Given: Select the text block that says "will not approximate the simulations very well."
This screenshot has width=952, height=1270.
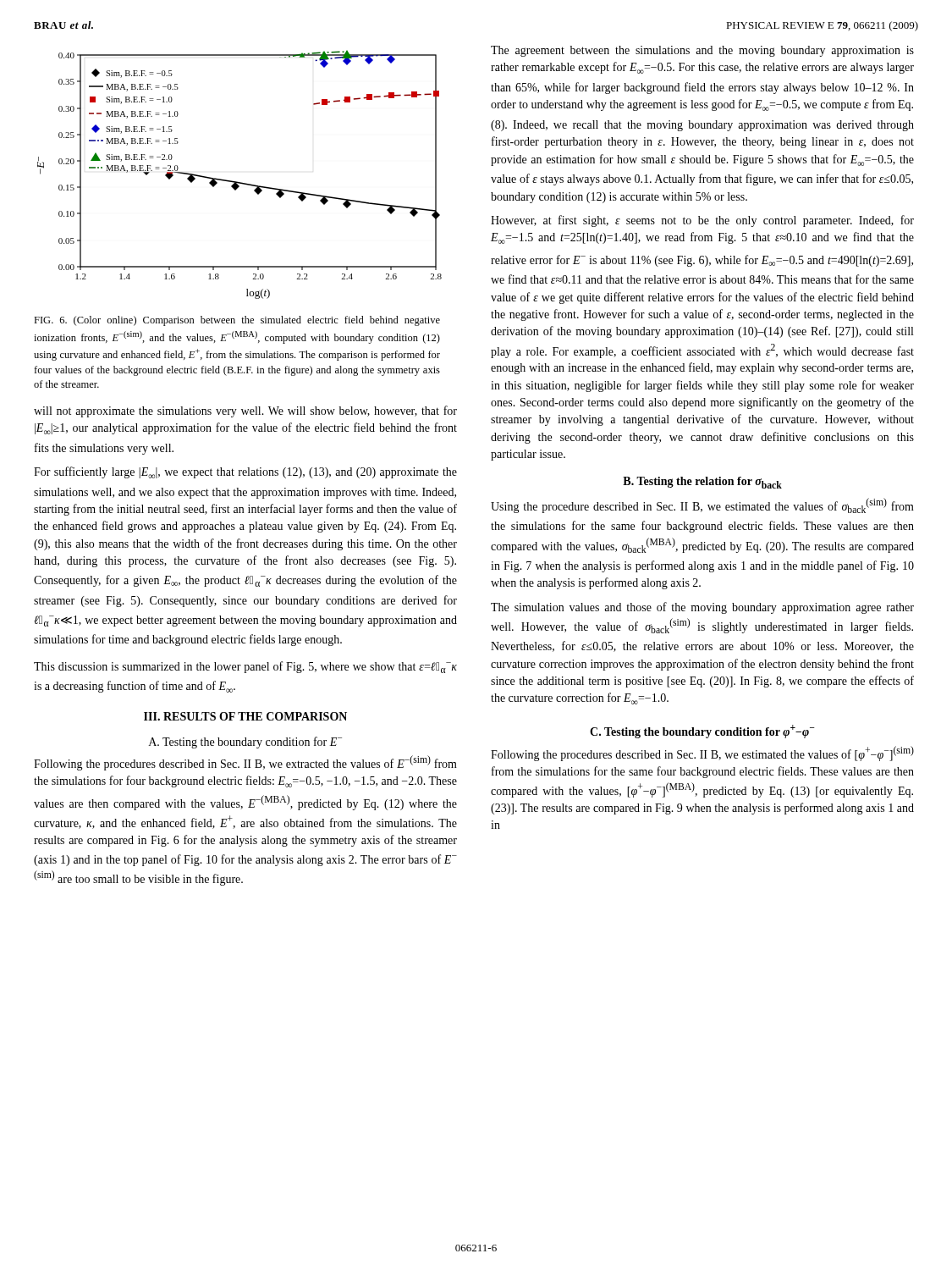Looking at the screenshot, I should coord(245,430).
